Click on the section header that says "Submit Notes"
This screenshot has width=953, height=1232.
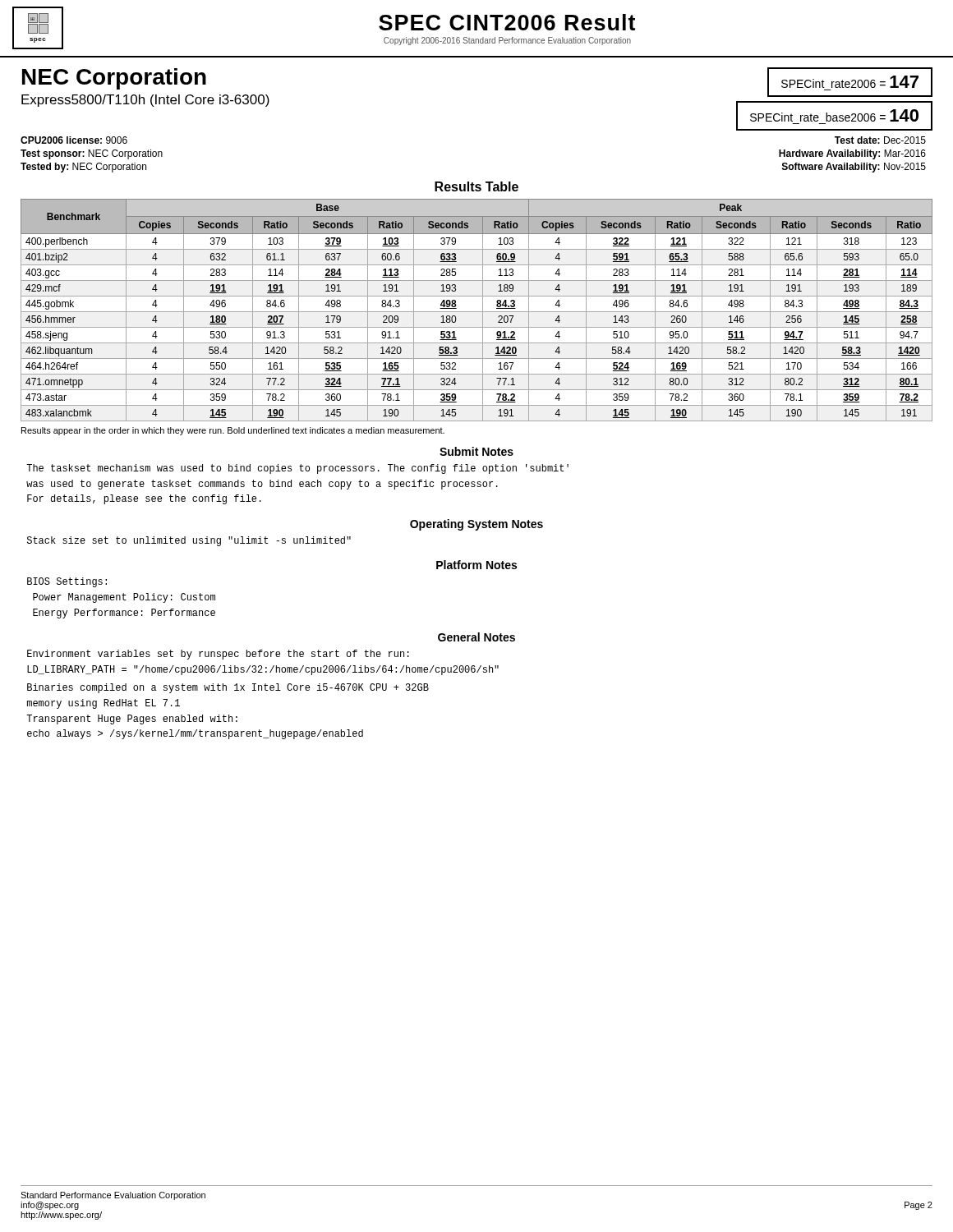(476, 452)
